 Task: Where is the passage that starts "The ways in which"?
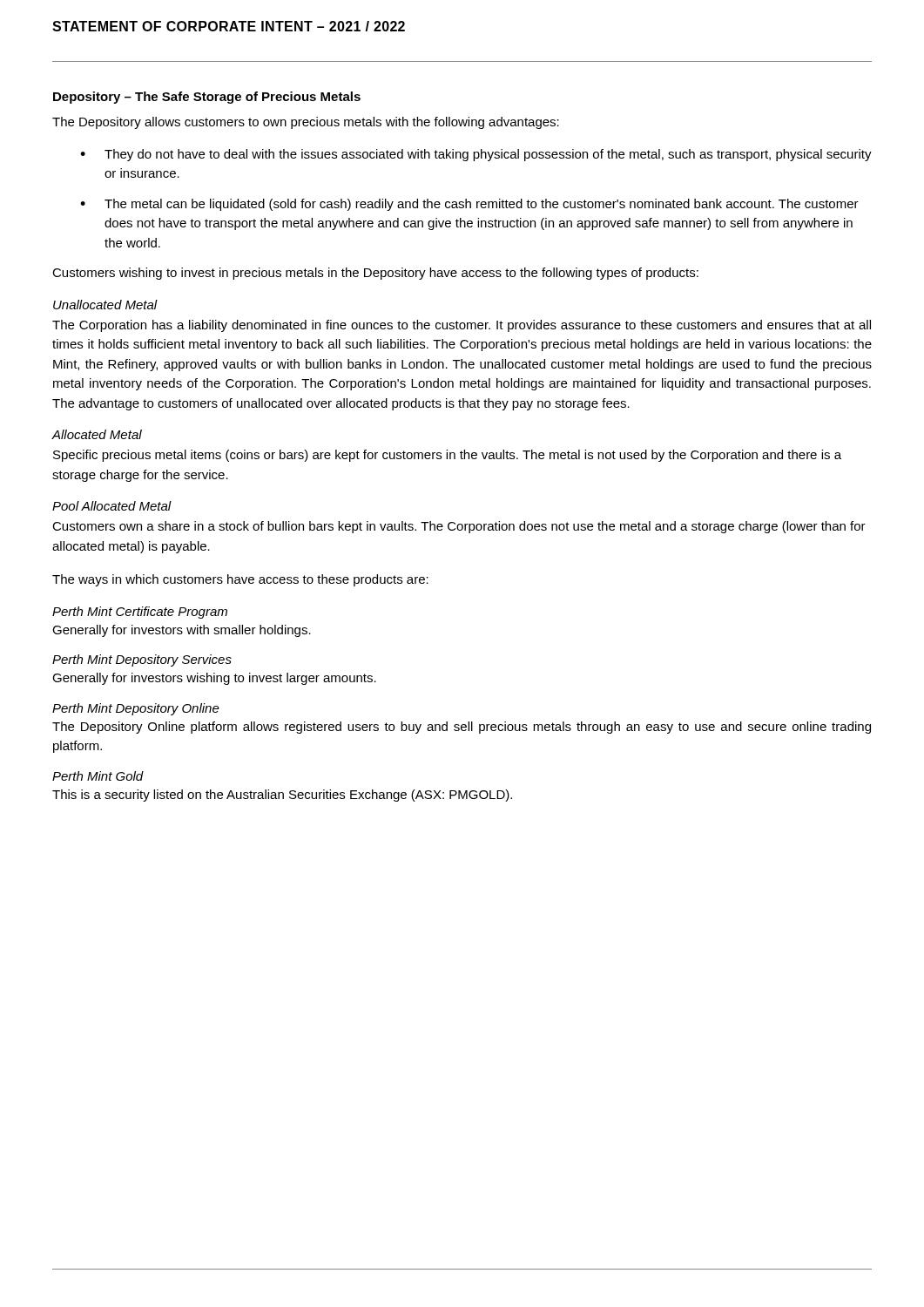241,579
